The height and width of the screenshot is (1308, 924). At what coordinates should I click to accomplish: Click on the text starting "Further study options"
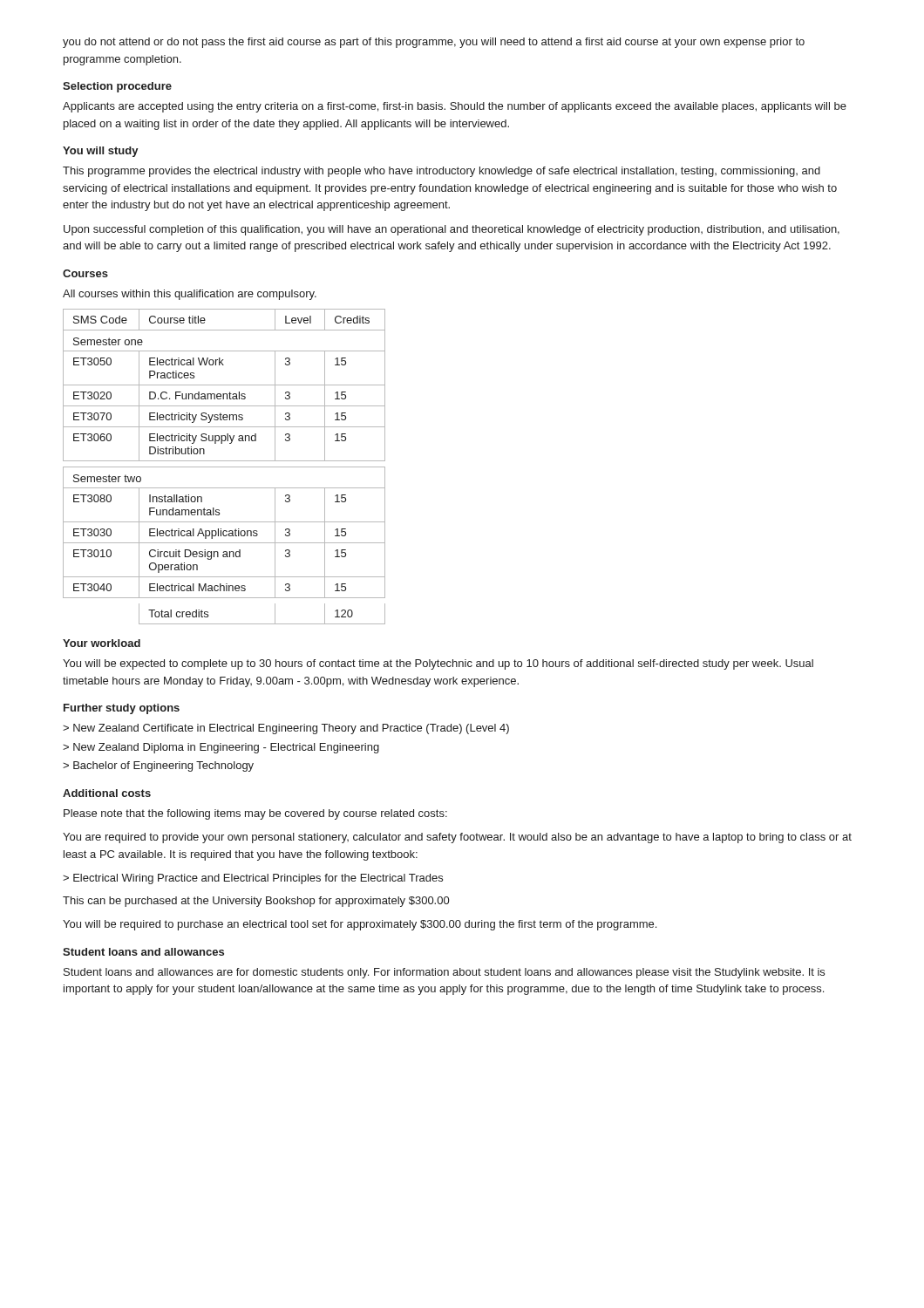coord(121,708)
